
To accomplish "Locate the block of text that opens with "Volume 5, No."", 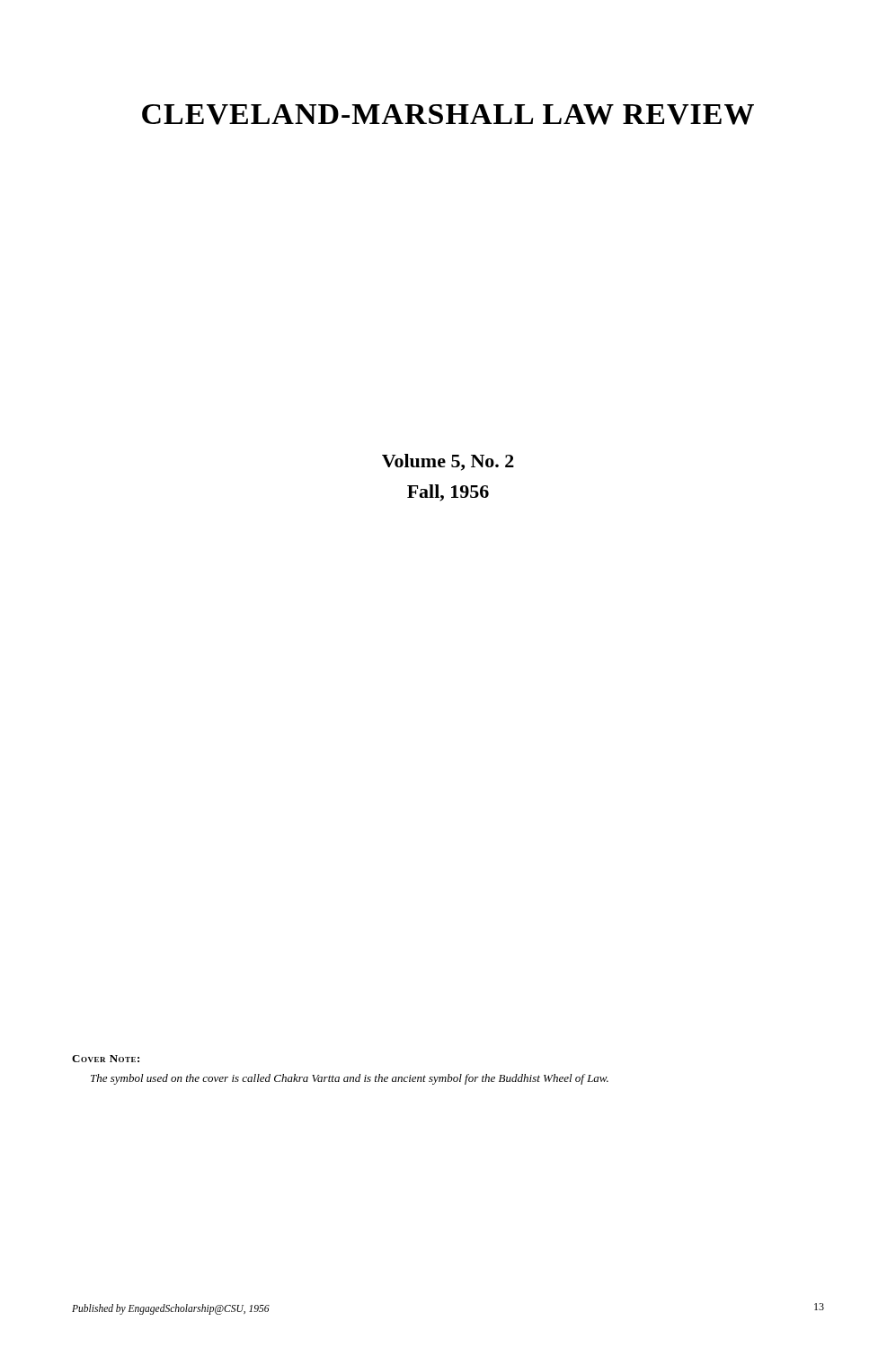I will 448,476.
